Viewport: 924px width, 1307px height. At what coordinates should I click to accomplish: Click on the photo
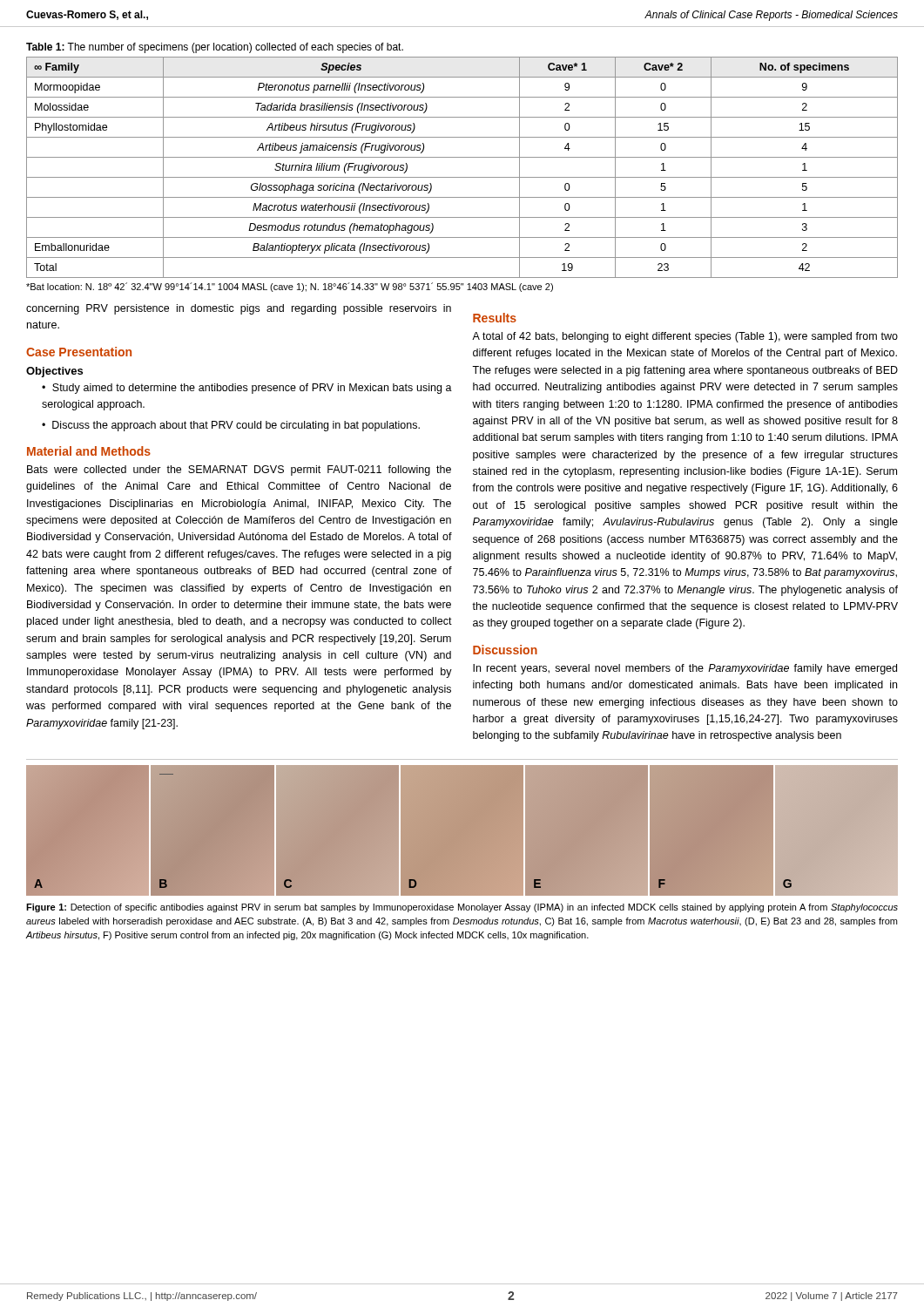click(462, 827)
